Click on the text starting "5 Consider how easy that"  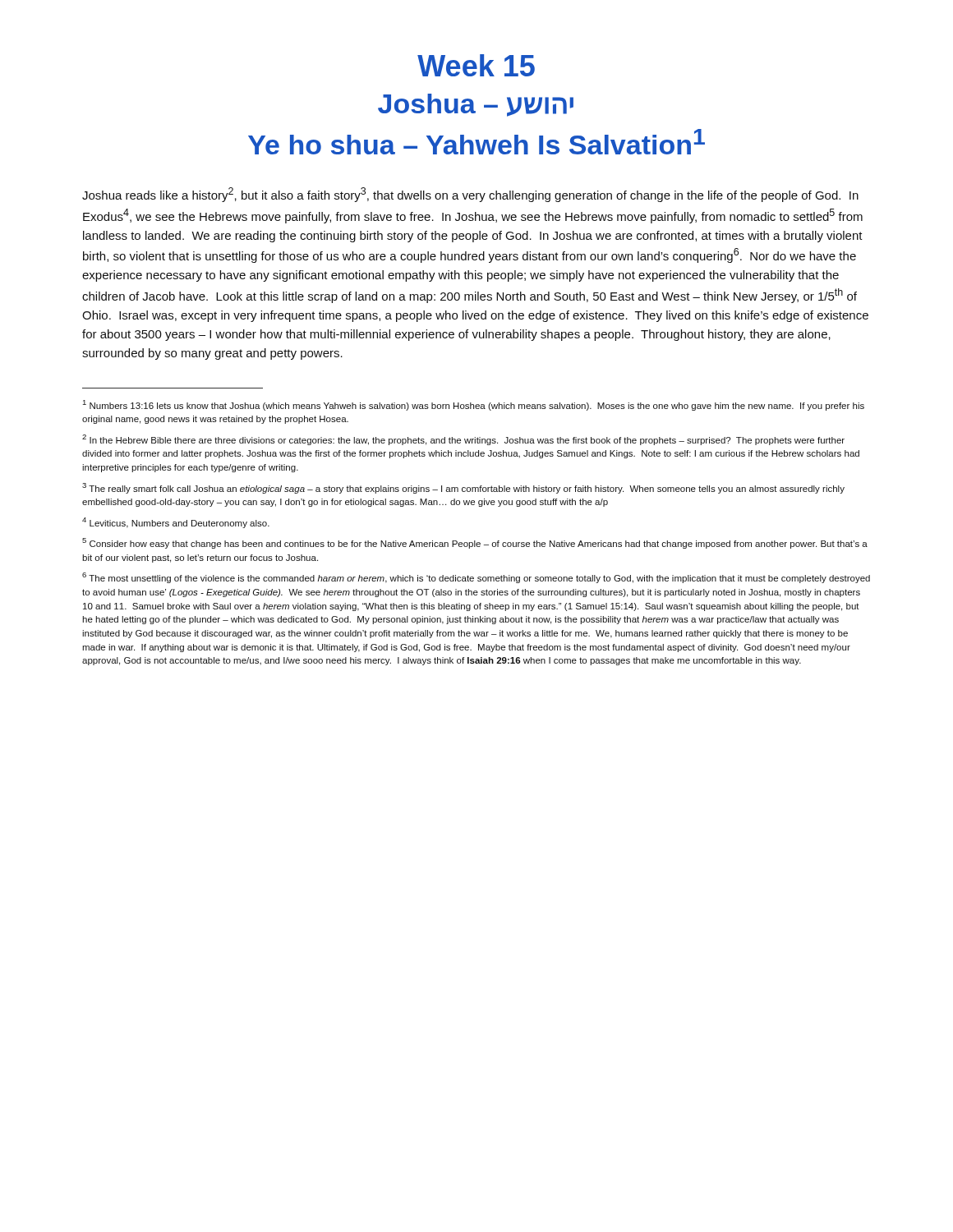click(x=475, y=549)
